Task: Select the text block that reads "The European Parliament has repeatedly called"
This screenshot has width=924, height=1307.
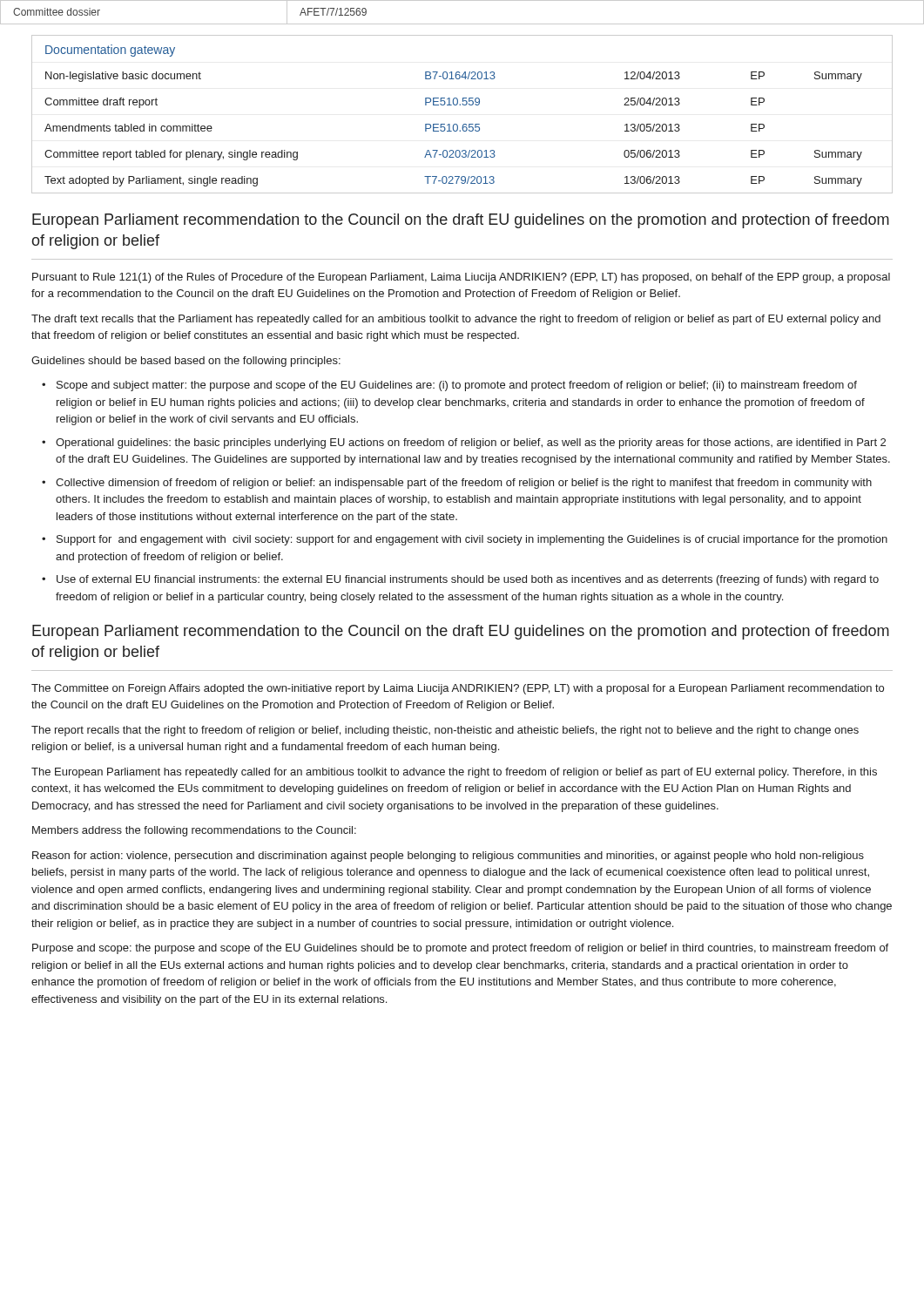Action: coord(454,788)
